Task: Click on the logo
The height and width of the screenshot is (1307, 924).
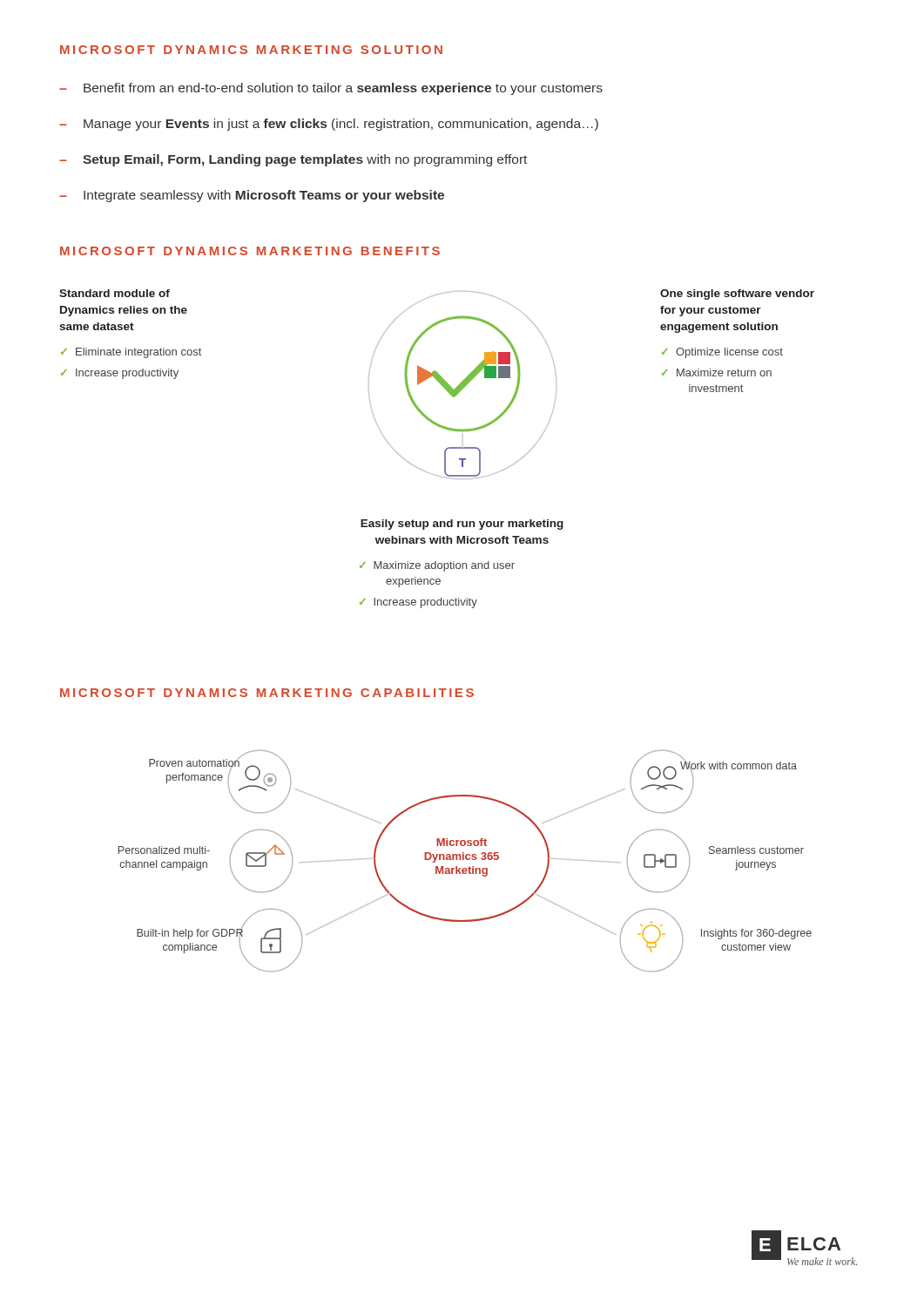Action: click(x=808, y=1248)
